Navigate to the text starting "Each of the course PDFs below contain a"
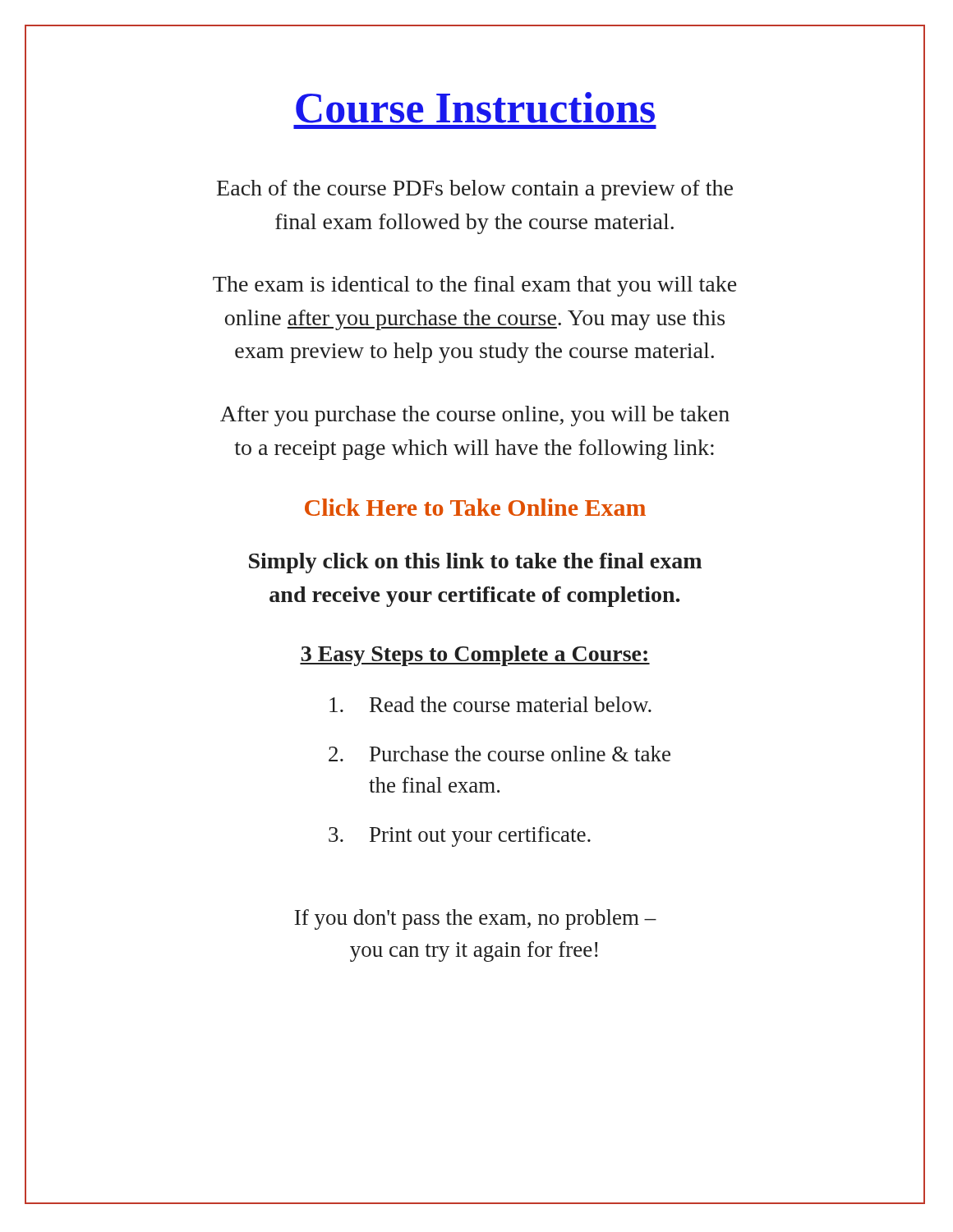Image resolution: width=953 pixels, height=1232 pixels. (475, 205)
